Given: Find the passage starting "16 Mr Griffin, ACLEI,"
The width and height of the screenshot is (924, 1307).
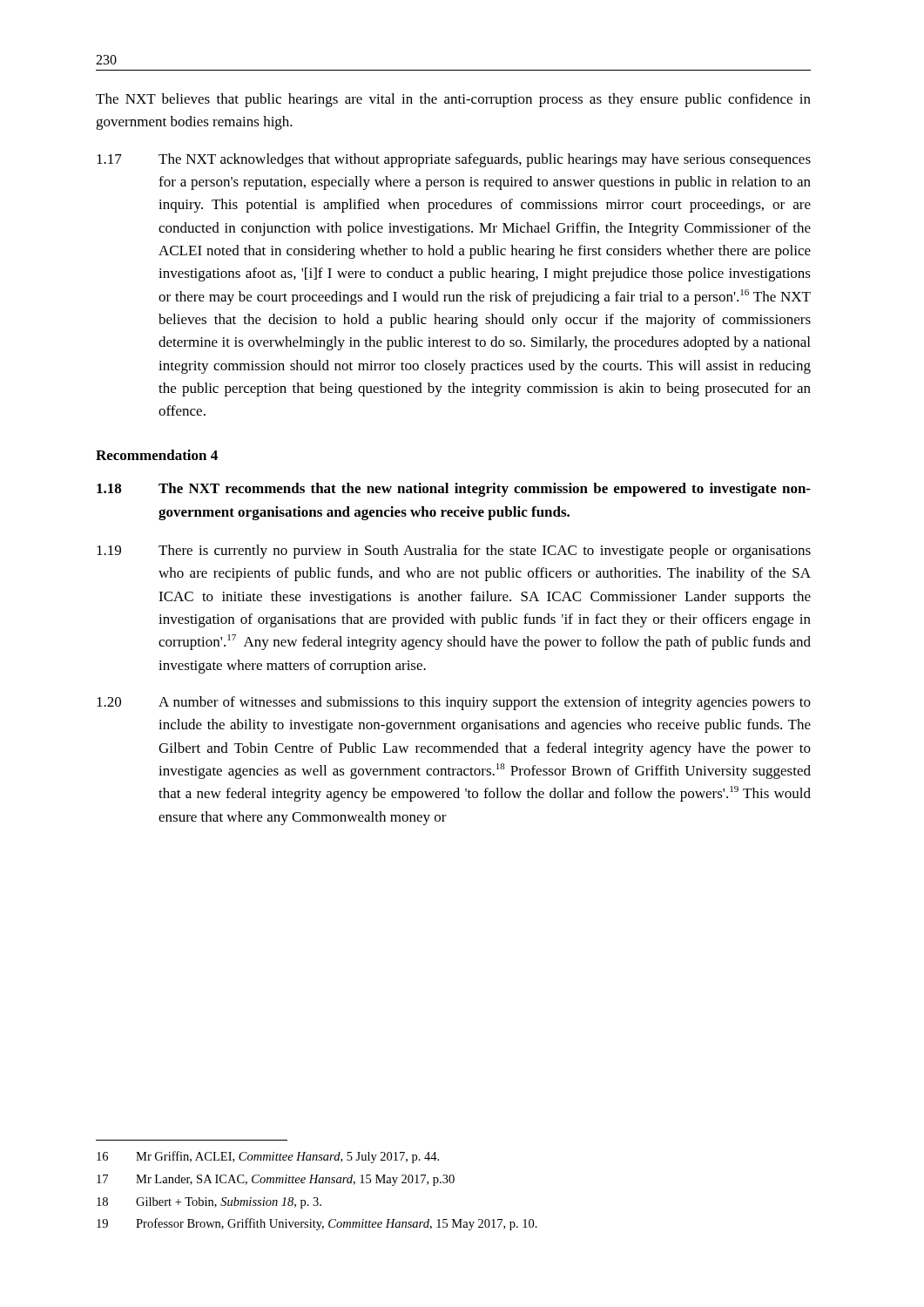Looking at the screenshot, I should click(x=268, y=1157).
